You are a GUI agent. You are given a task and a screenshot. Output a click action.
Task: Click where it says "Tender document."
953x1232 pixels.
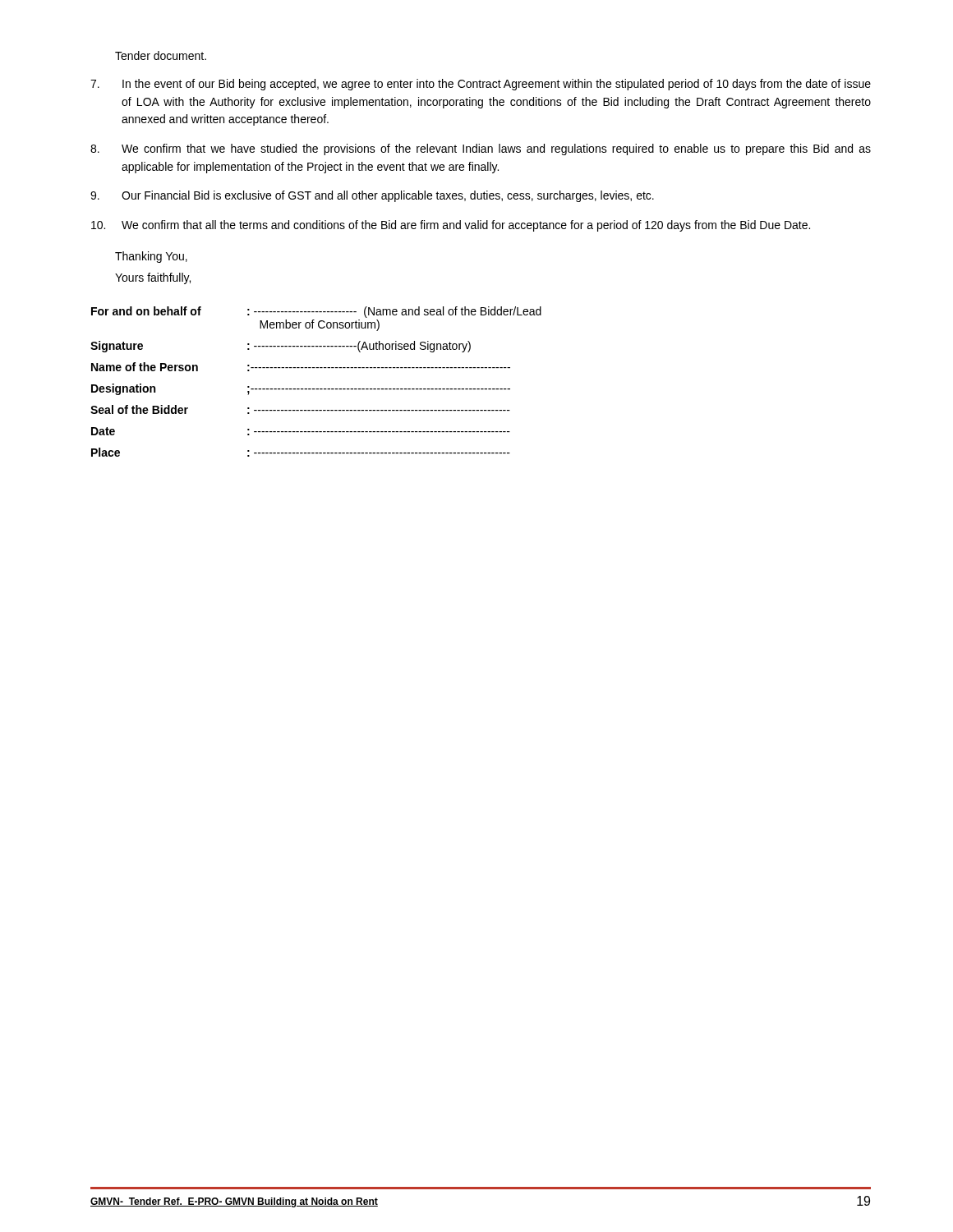[x=161, y=56]
